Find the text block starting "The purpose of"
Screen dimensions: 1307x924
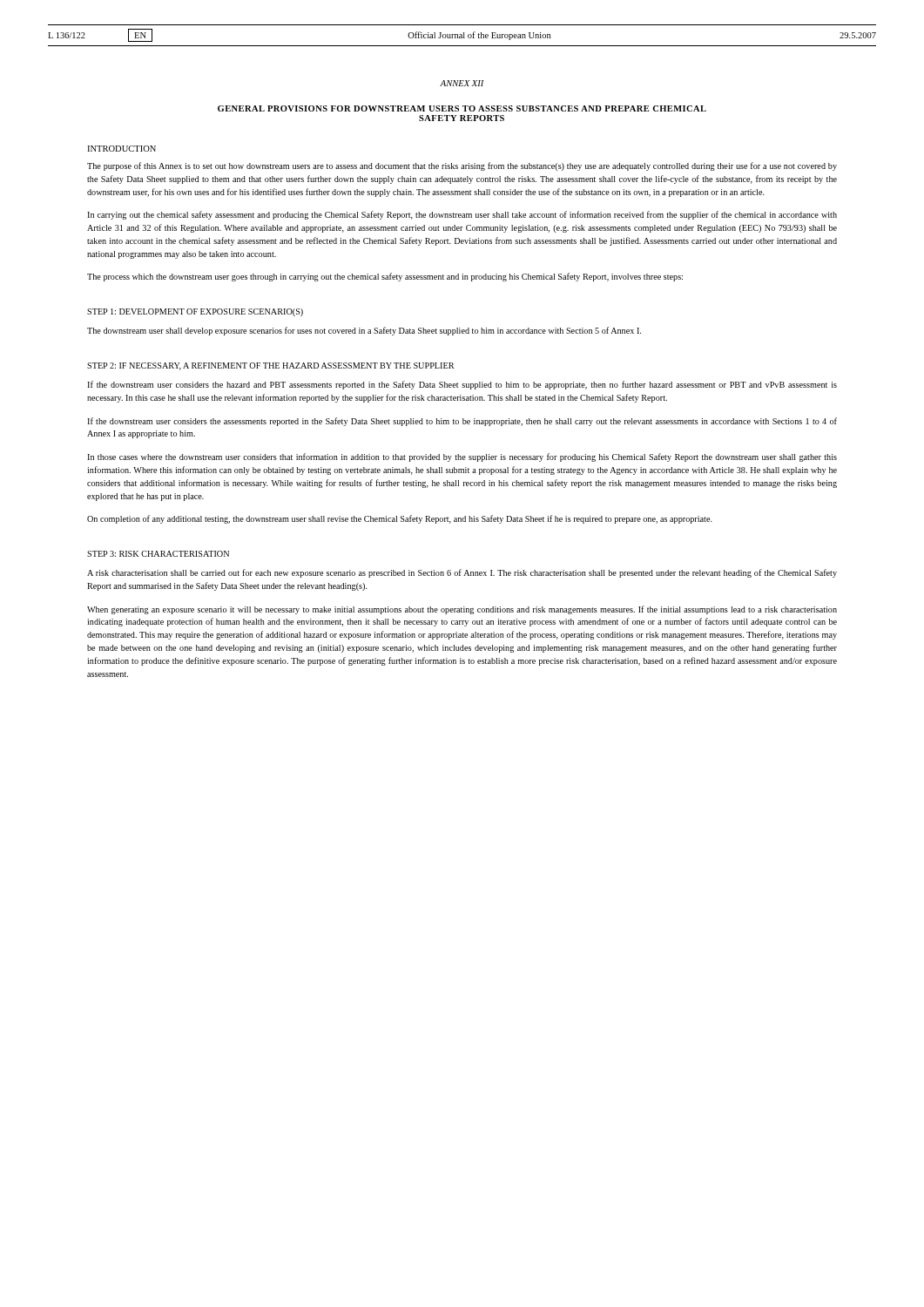point(462,179)
